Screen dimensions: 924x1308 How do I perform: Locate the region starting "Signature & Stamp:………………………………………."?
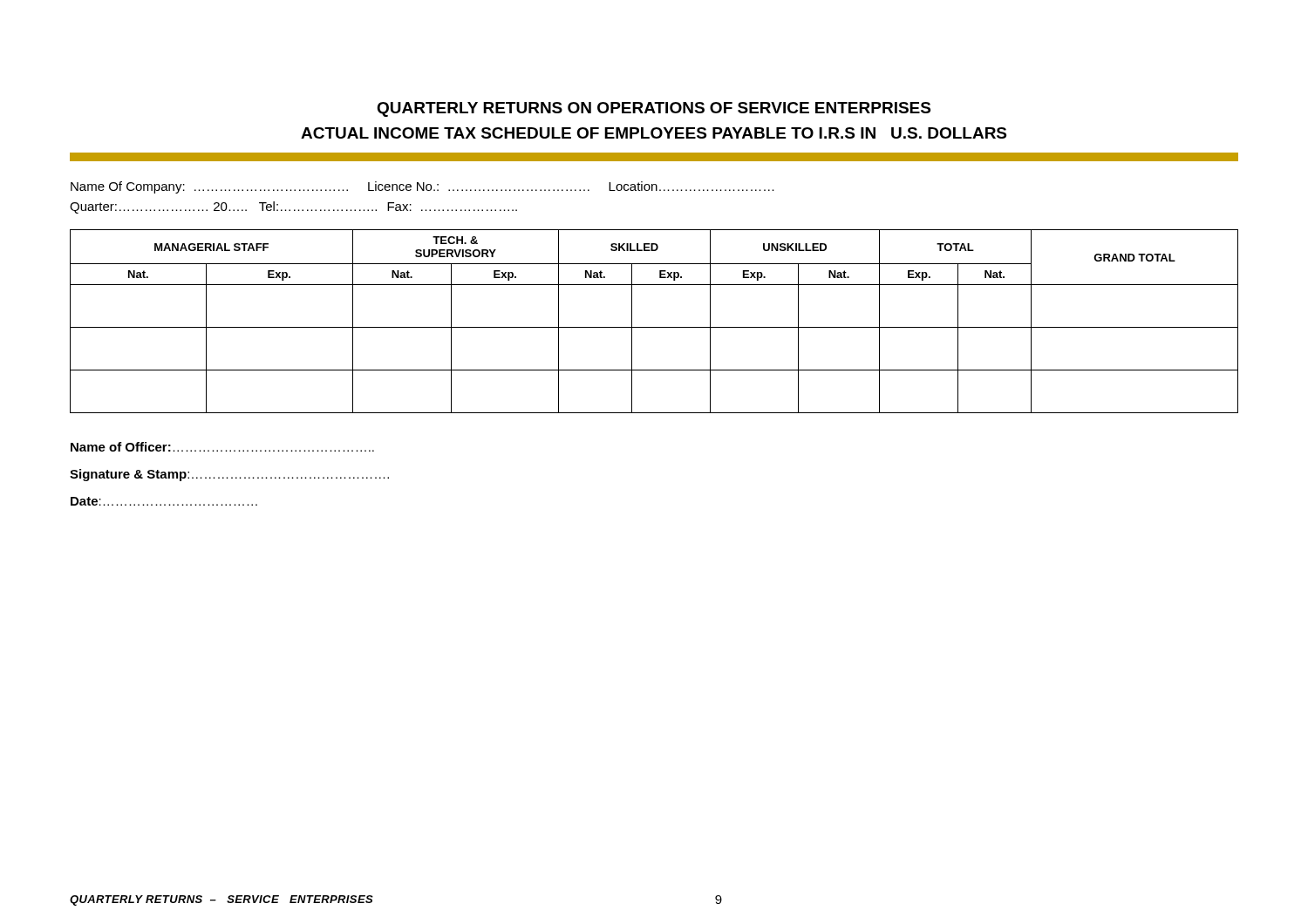tap(230, 474)
